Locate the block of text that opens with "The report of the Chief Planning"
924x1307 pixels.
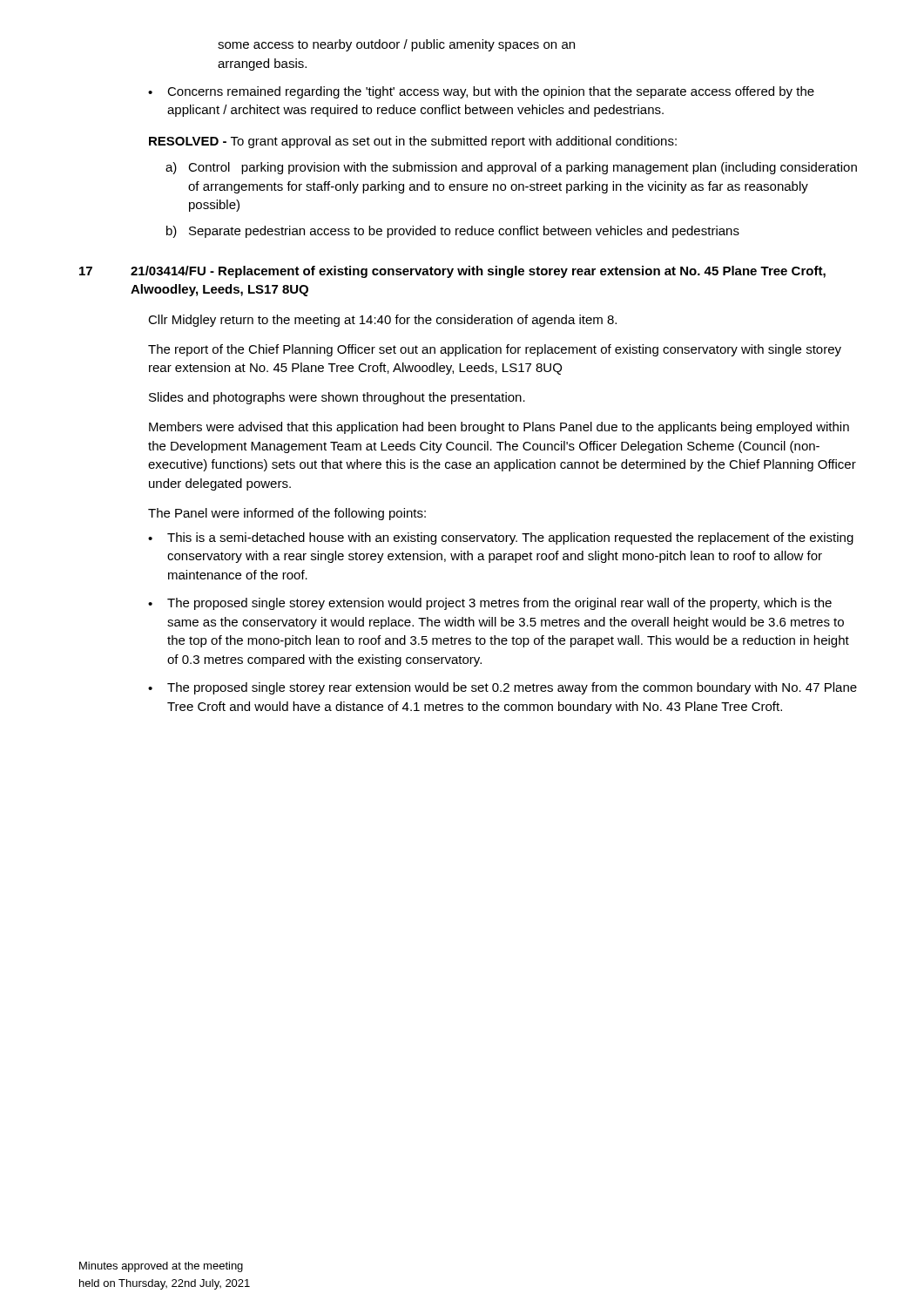pyautogui.click(x=495, y=358)
